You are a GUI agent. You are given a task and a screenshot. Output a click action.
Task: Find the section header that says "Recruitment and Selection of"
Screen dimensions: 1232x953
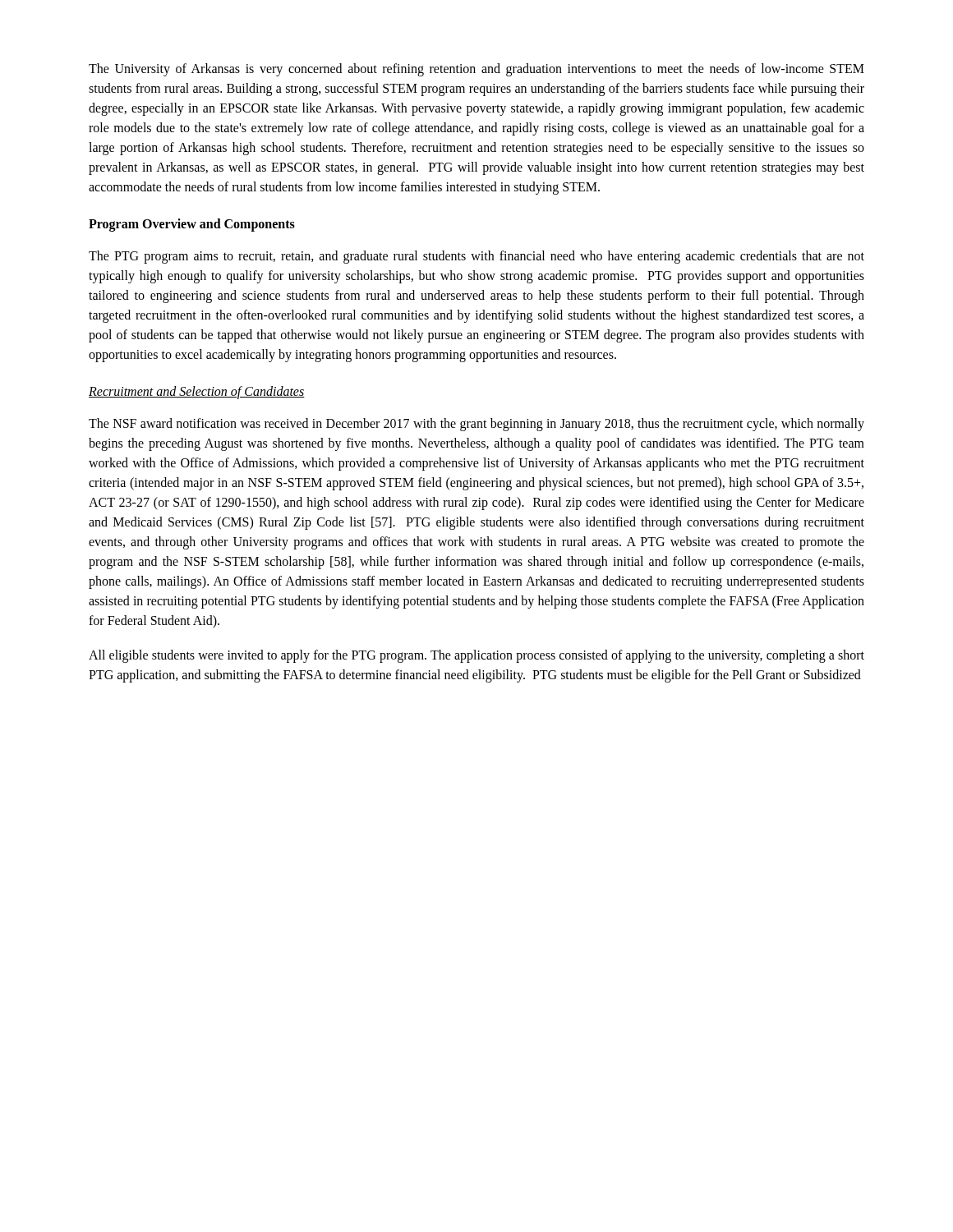(196, 391)
